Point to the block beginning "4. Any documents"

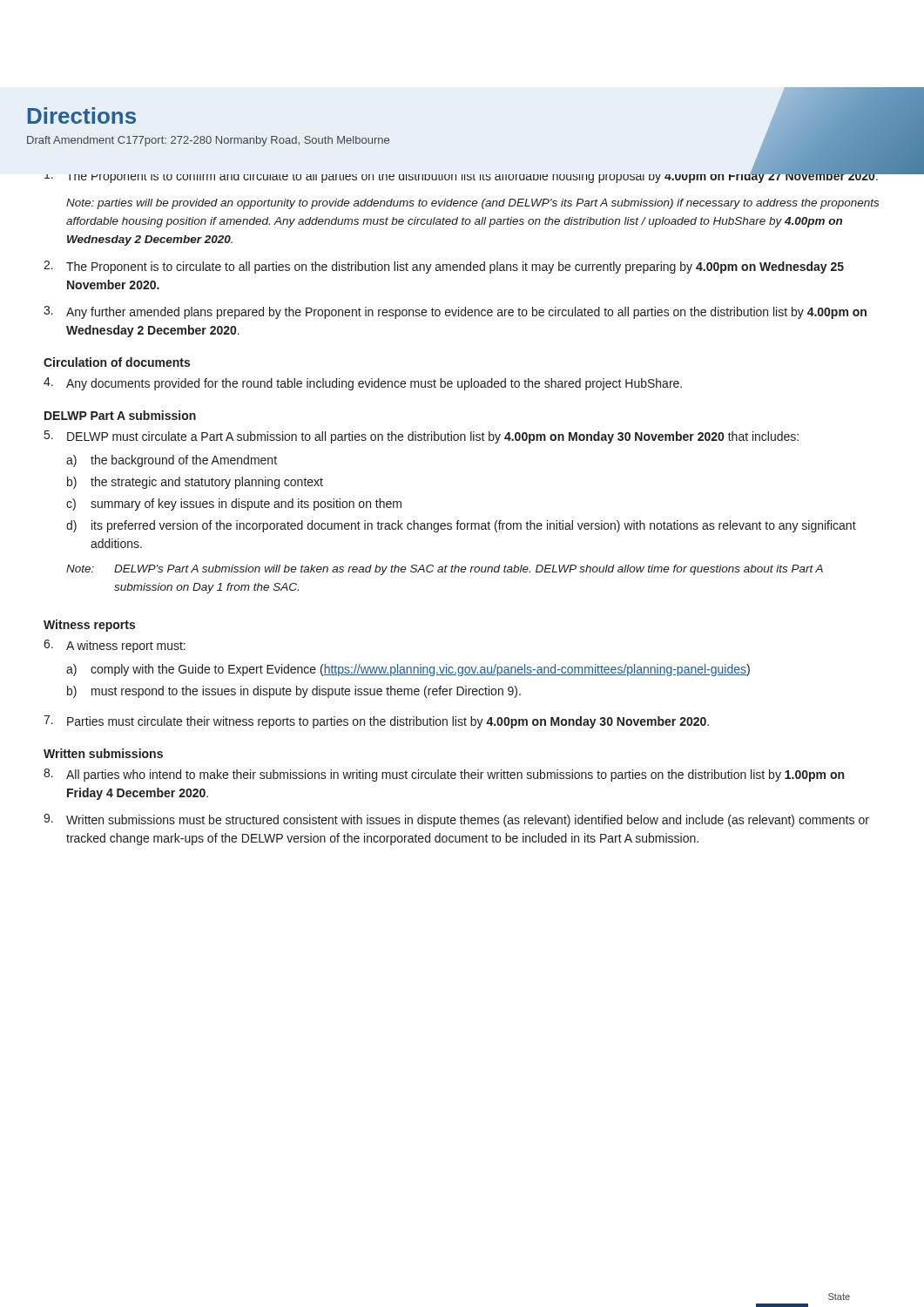[462, 384]
